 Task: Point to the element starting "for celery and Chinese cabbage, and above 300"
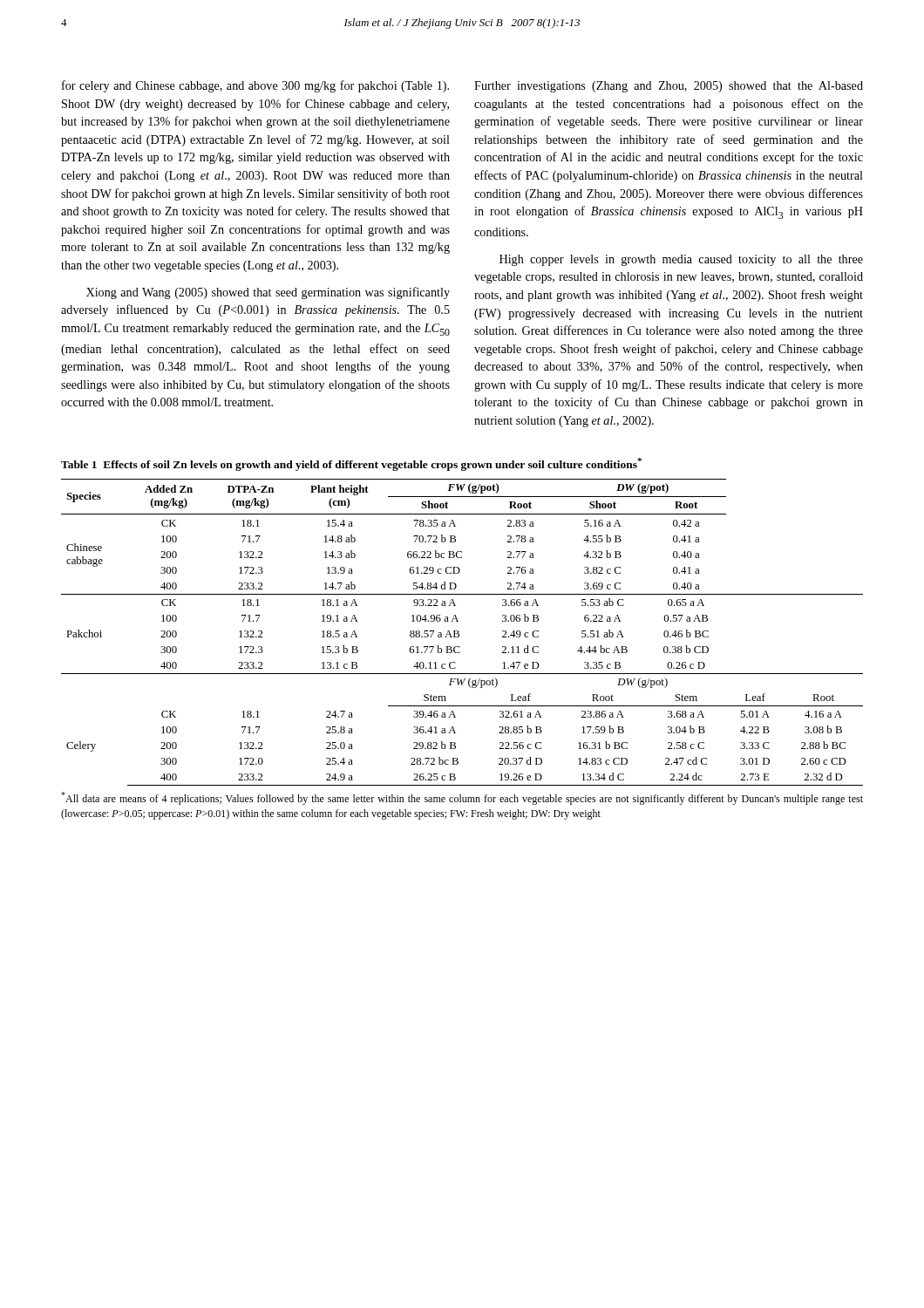point(255,244)
